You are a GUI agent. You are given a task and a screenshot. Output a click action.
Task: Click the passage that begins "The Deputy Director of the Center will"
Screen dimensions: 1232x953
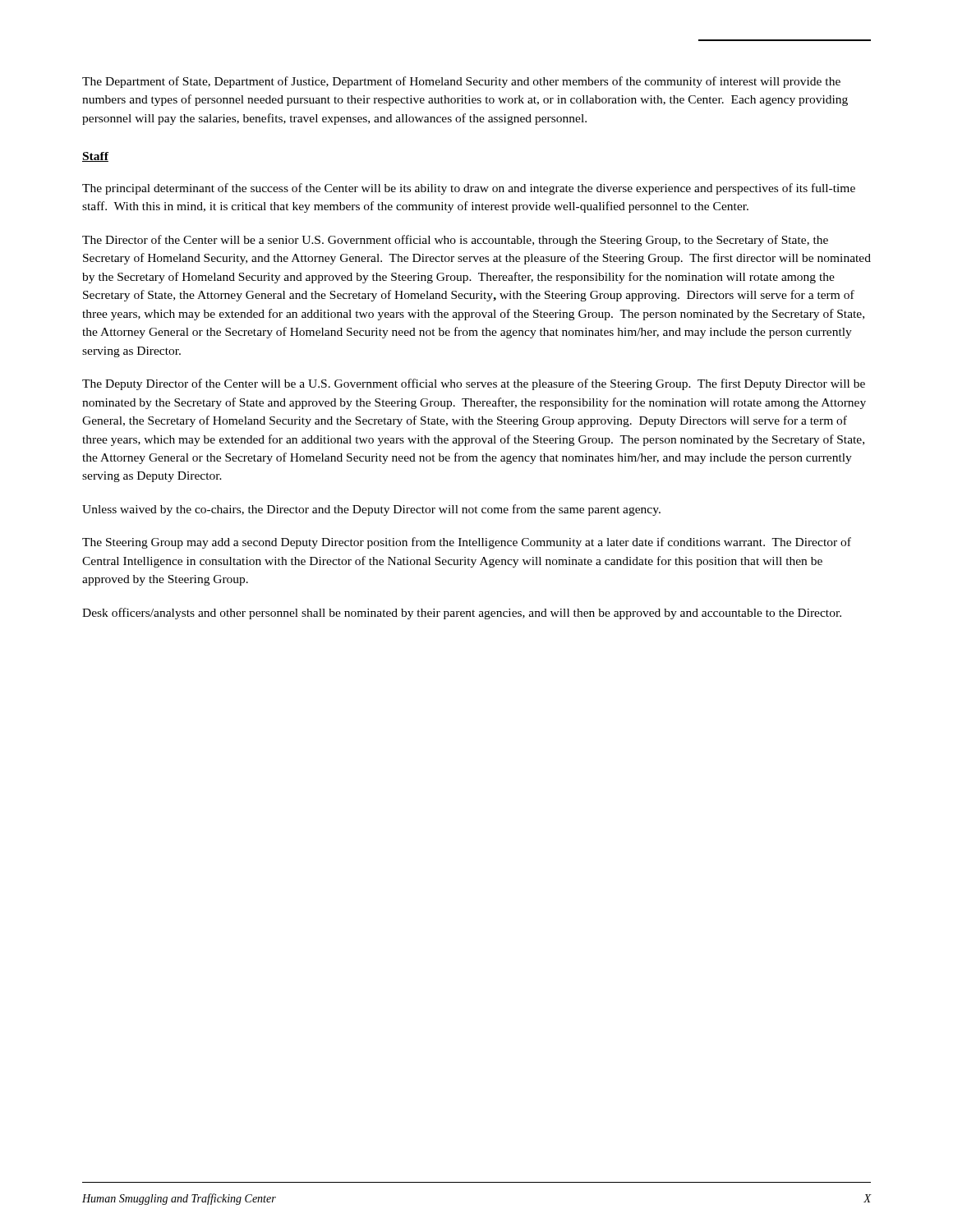[474, 429]
